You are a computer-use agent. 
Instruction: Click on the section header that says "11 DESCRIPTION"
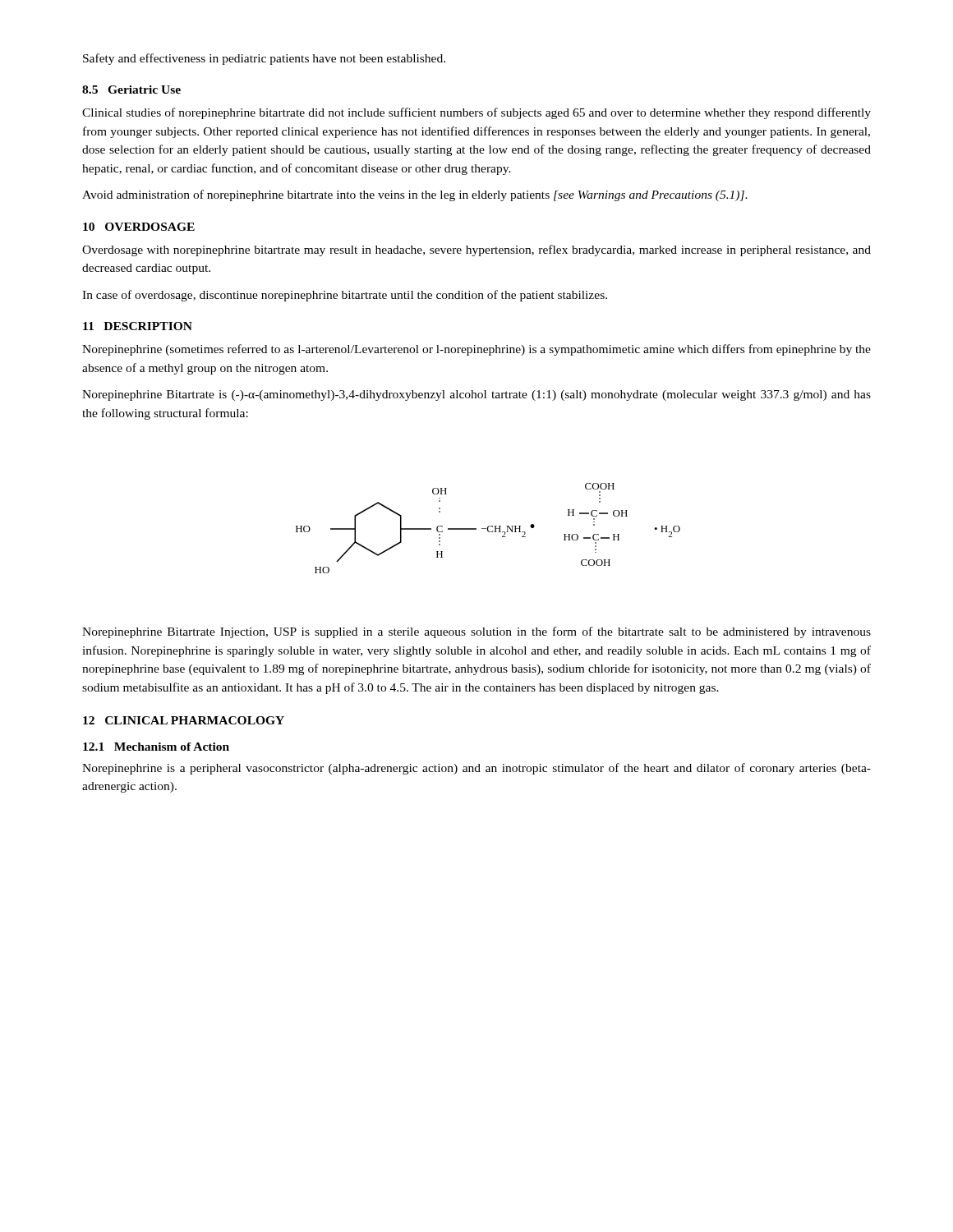pos(137,326)
